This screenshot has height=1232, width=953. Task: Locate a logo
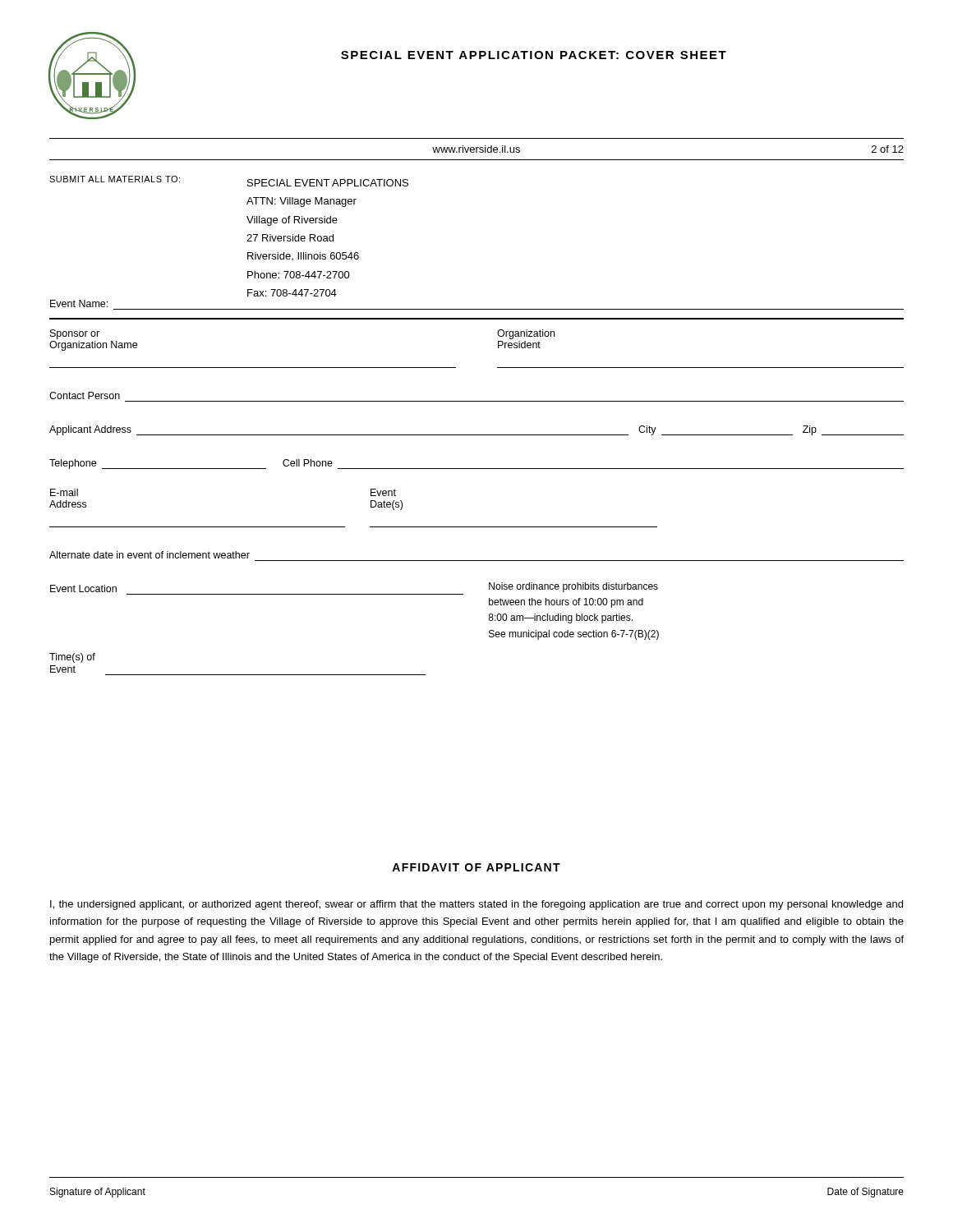[92, 76]
